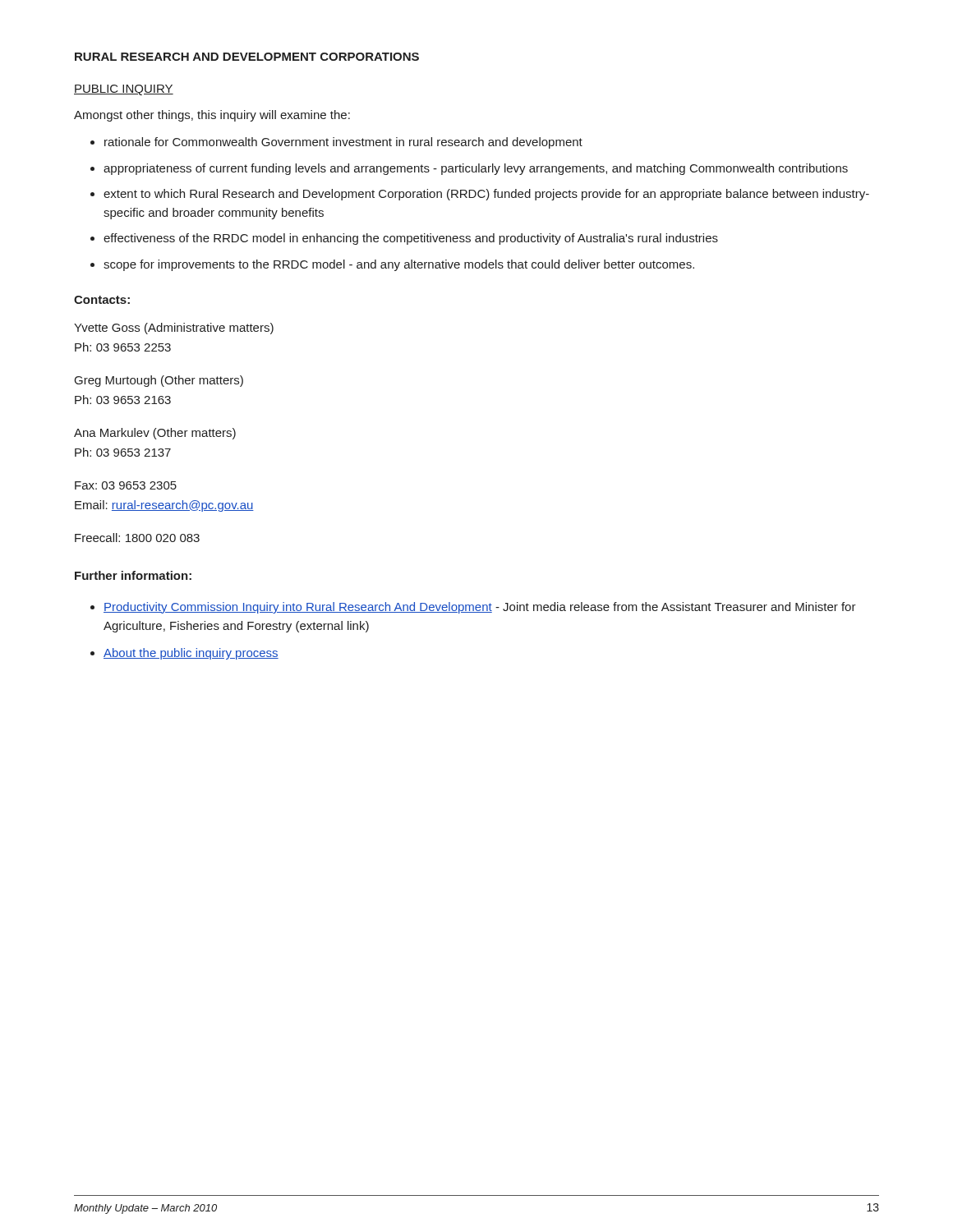Viewport: 953px width, 1232px height.
Task: Point to the element starting "Greg Murtough (Other matters) Ph:"
Action: (x=159, y=389)
